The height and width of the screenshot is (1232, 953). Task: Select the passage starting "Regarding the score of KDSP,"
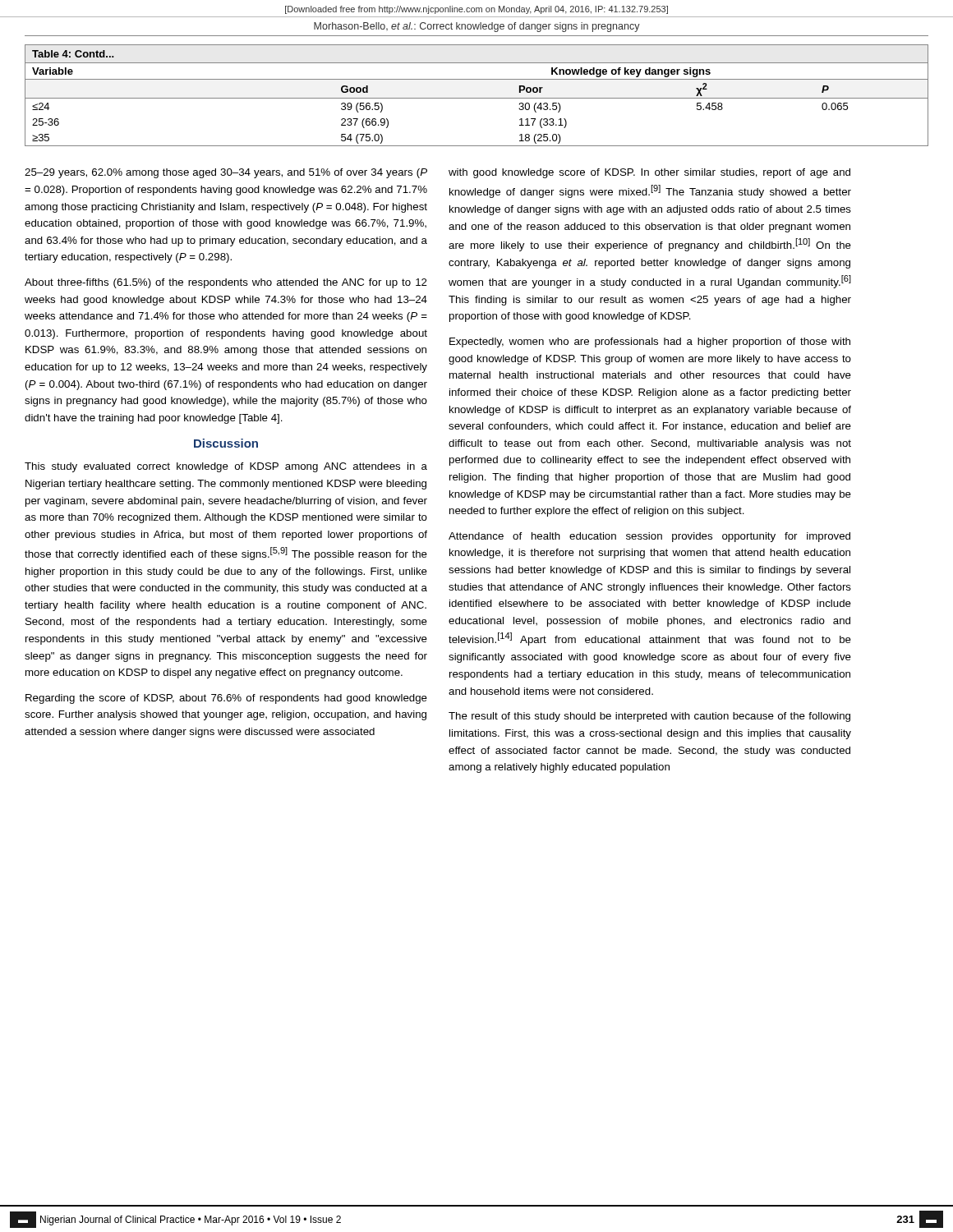[x=226, y=714]
